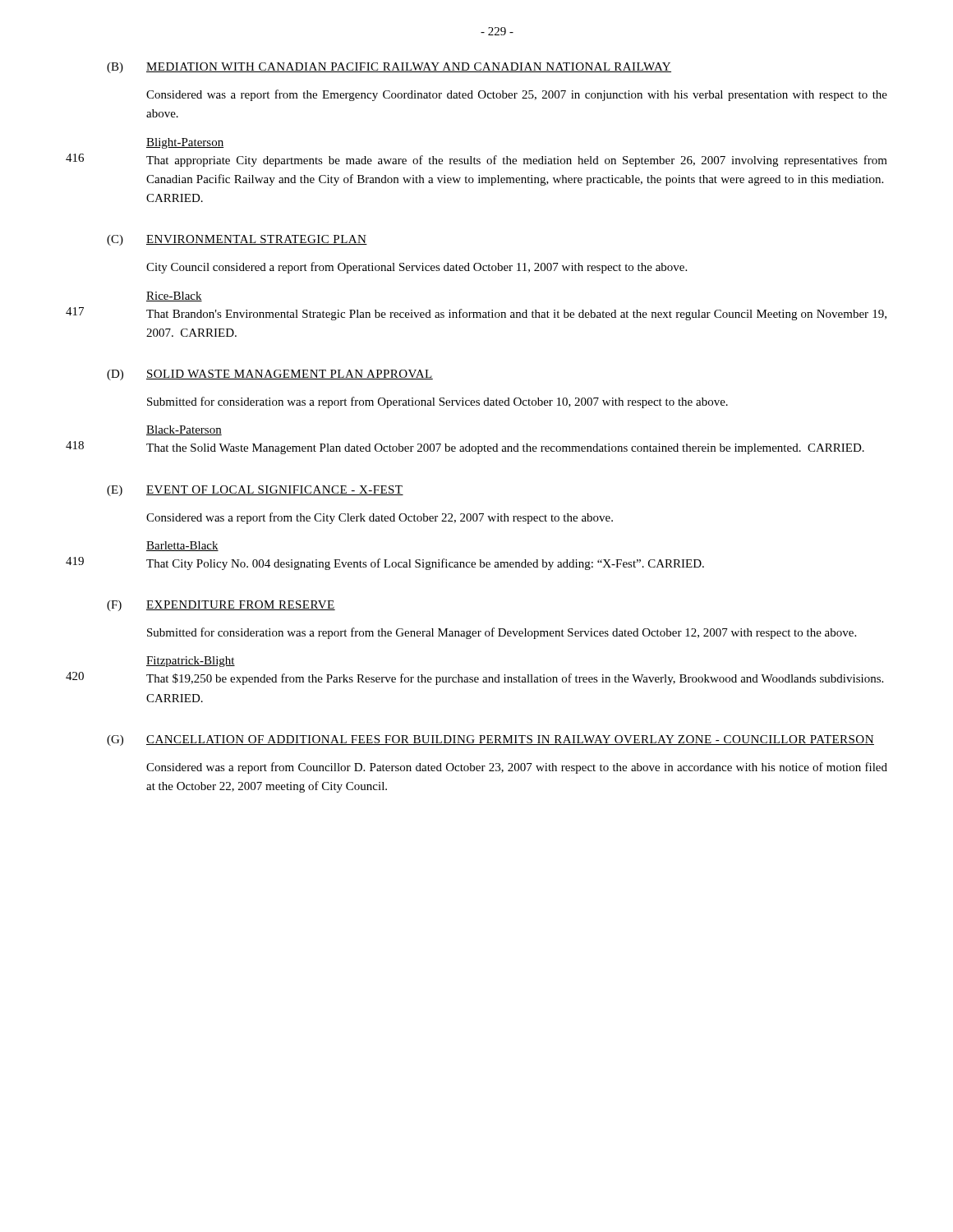The height and width of the screenshot is (1232, 953).
Task: Find the region starting "(D) SOLID WASTE MANAGEMENT PLAN APPROVAL"
Action: pyautogui.click(x=270, y=375)
